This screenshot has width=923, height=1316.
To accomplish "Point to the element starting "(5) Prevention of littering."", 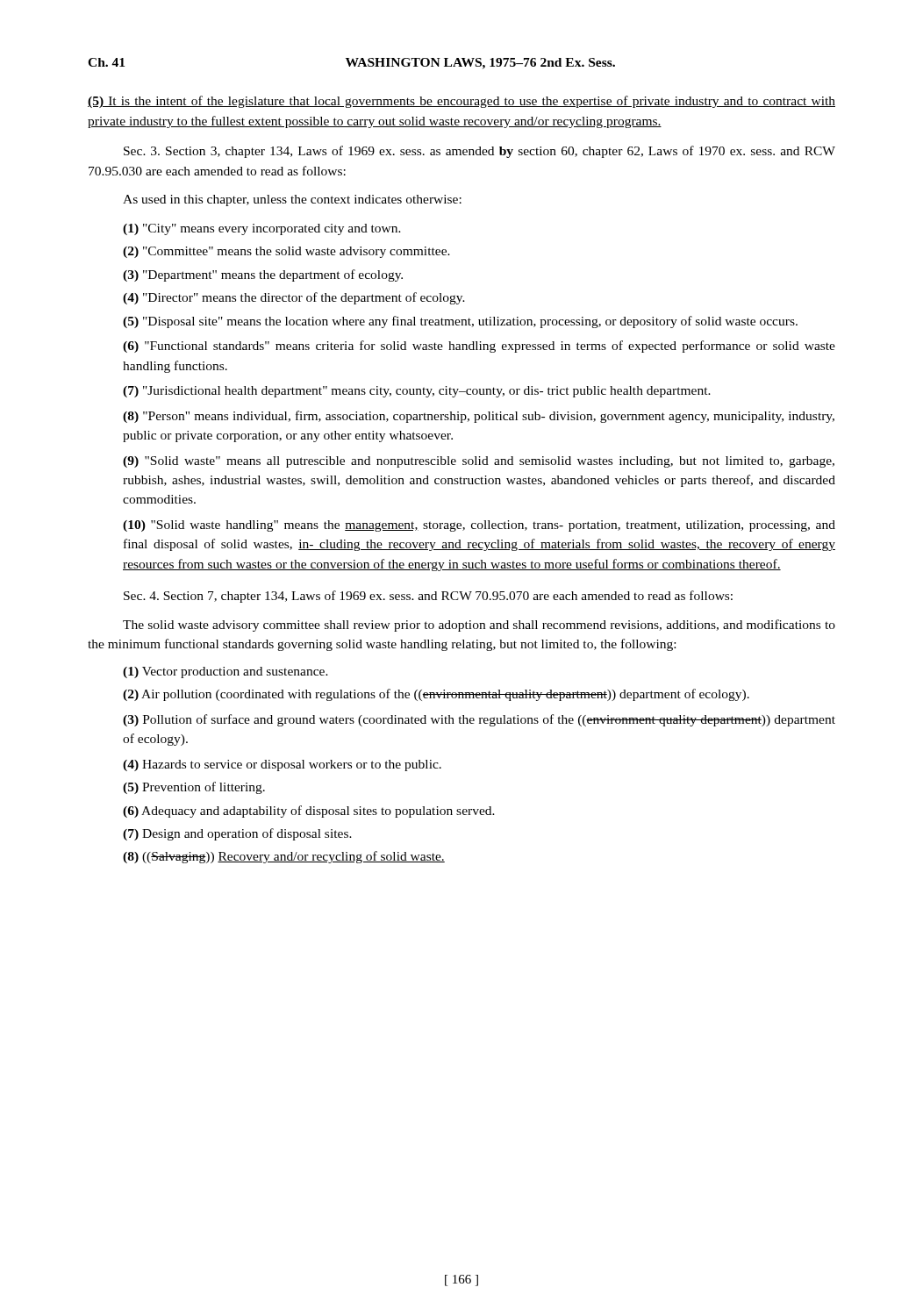I will click(194, 788).
